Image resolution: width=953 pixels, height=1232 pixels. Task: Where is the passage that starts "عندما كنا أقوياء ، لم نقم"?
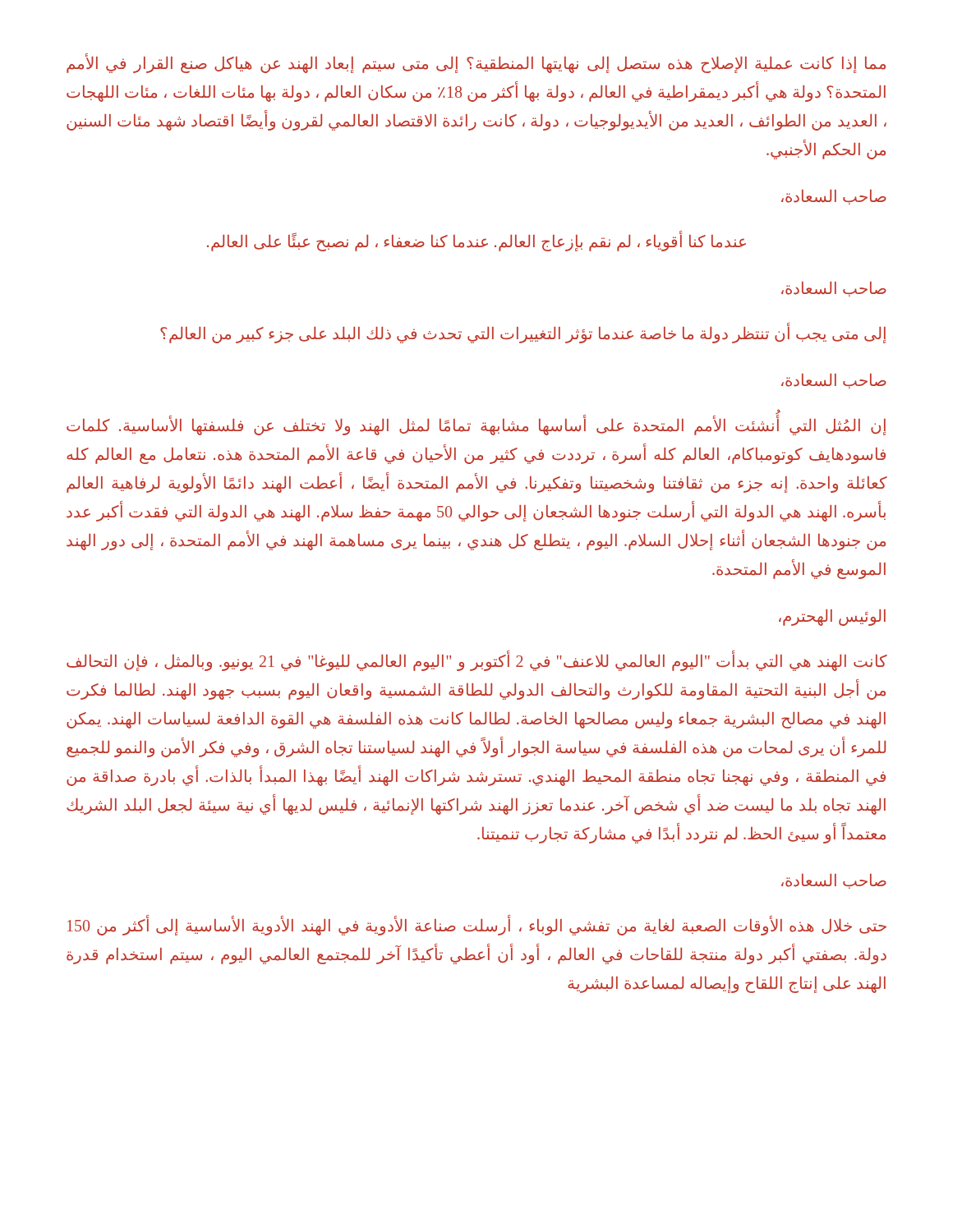point(476,241)
